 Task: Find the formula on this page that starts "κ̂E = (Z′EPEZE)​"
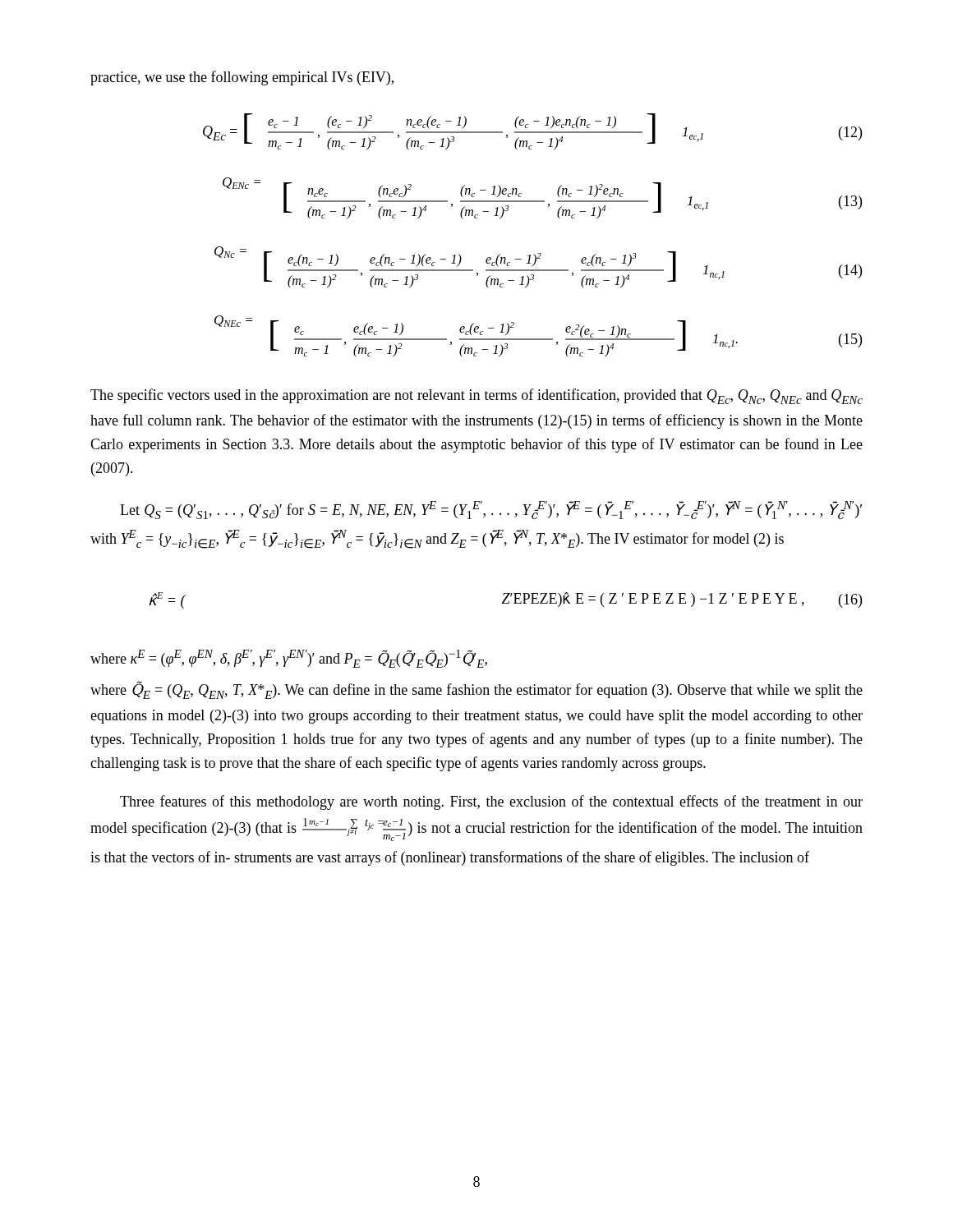click(505, 600)
